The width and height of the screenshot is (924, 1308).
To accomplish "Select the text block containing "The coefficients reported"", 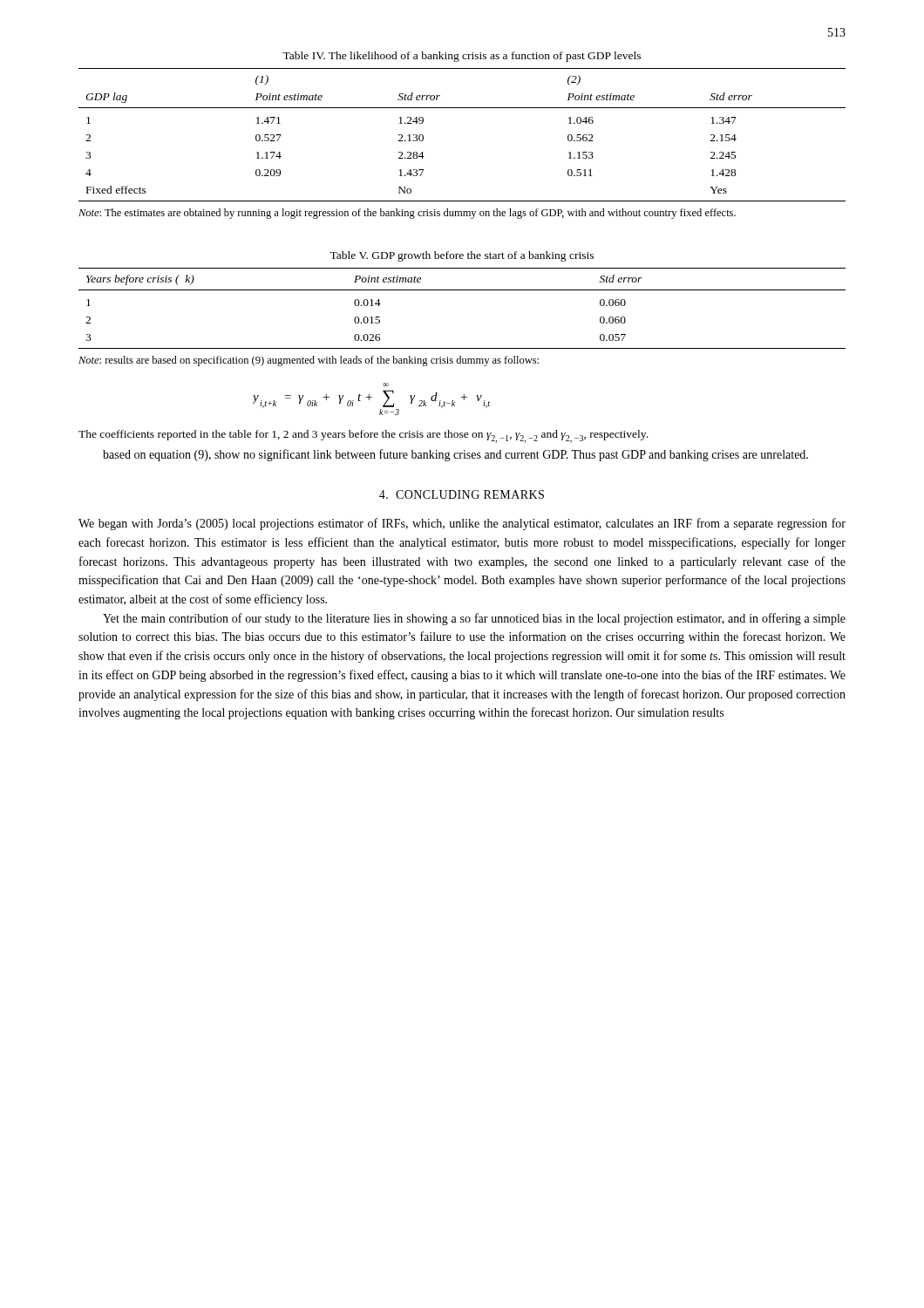I will pyautogui.click(x=364, y=435).
